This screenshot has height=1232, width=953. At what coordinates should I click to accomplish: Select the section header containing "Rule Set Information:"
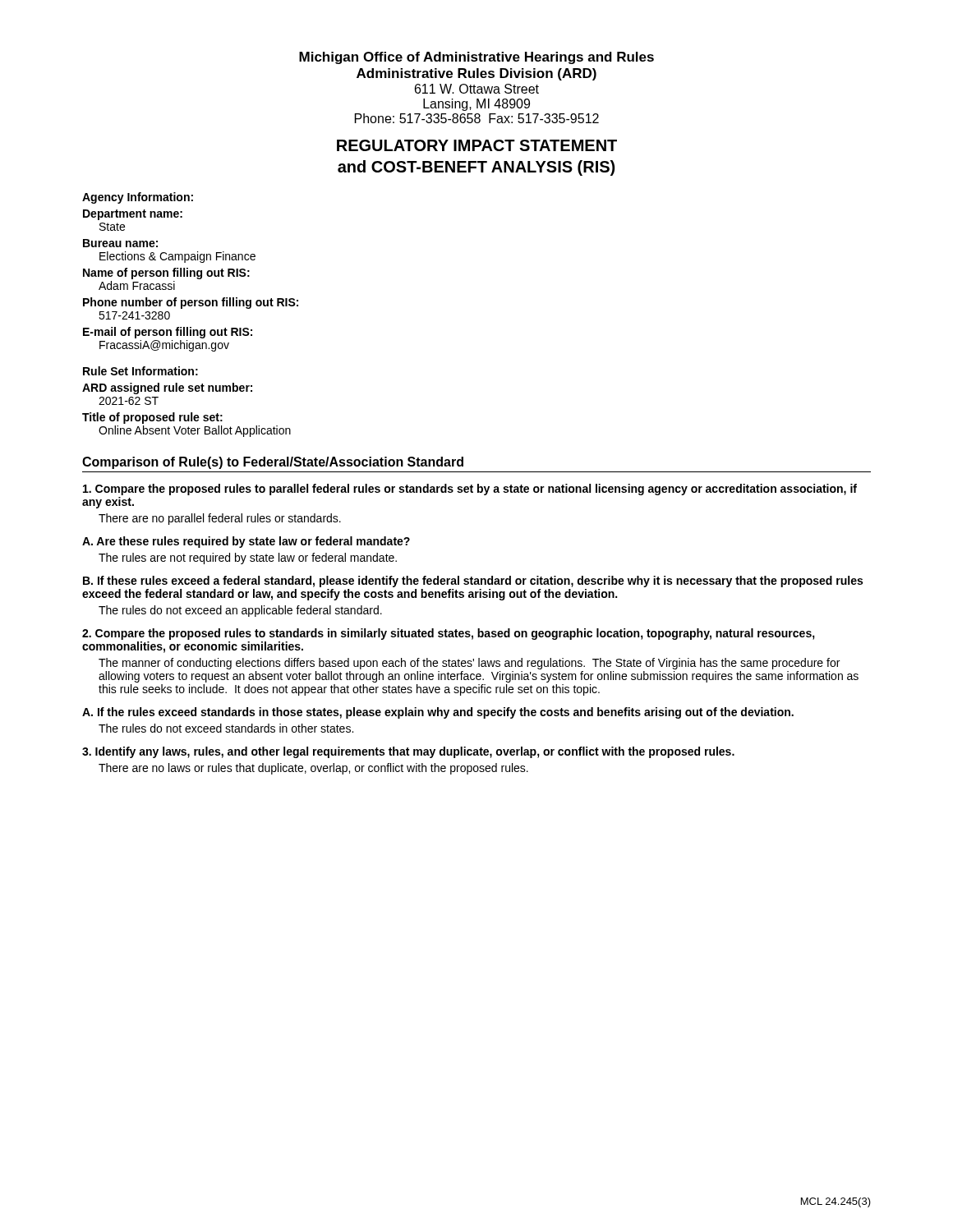click(x=140, y=371)
